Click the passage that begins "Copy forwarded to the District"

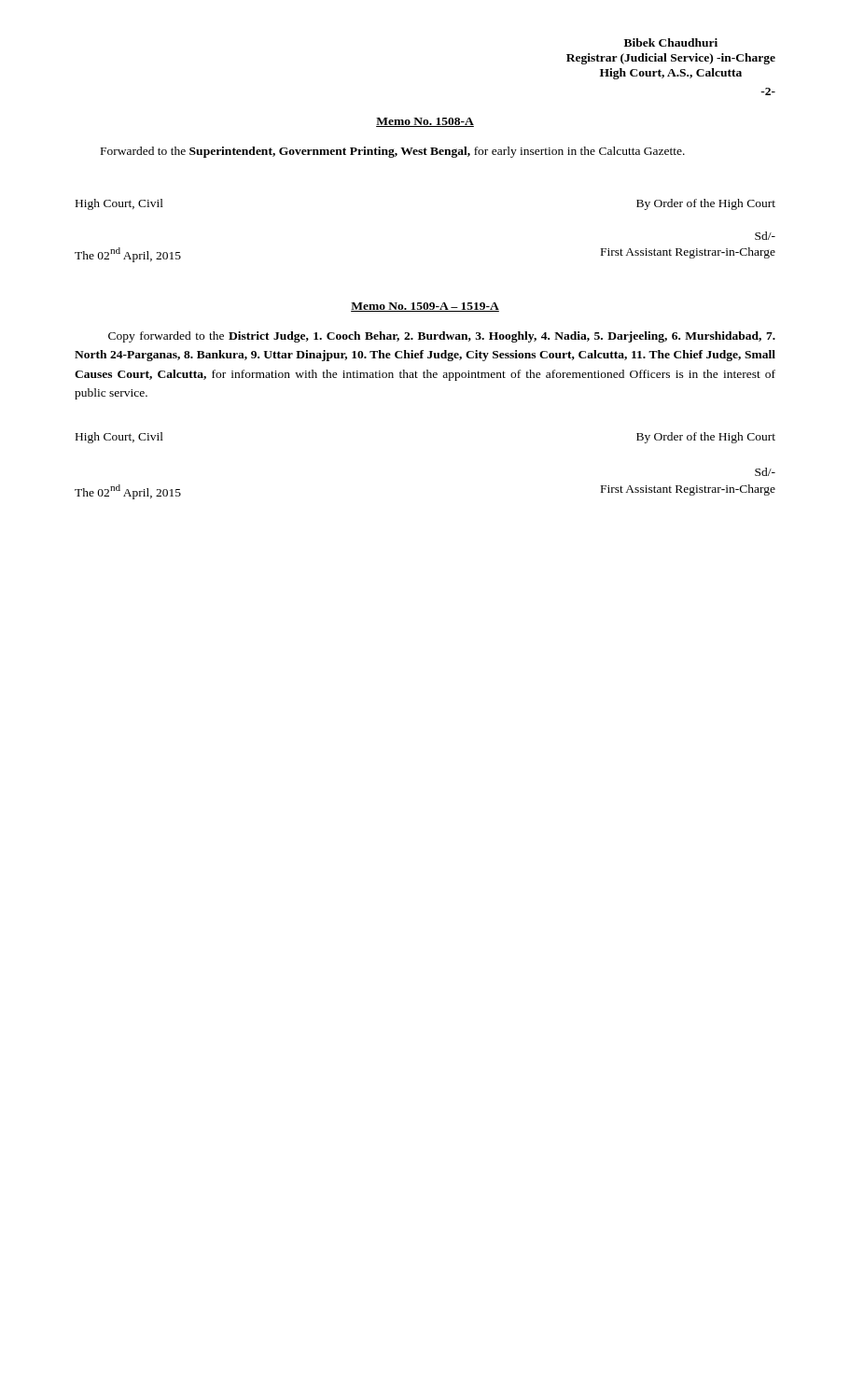click(425, 364)
